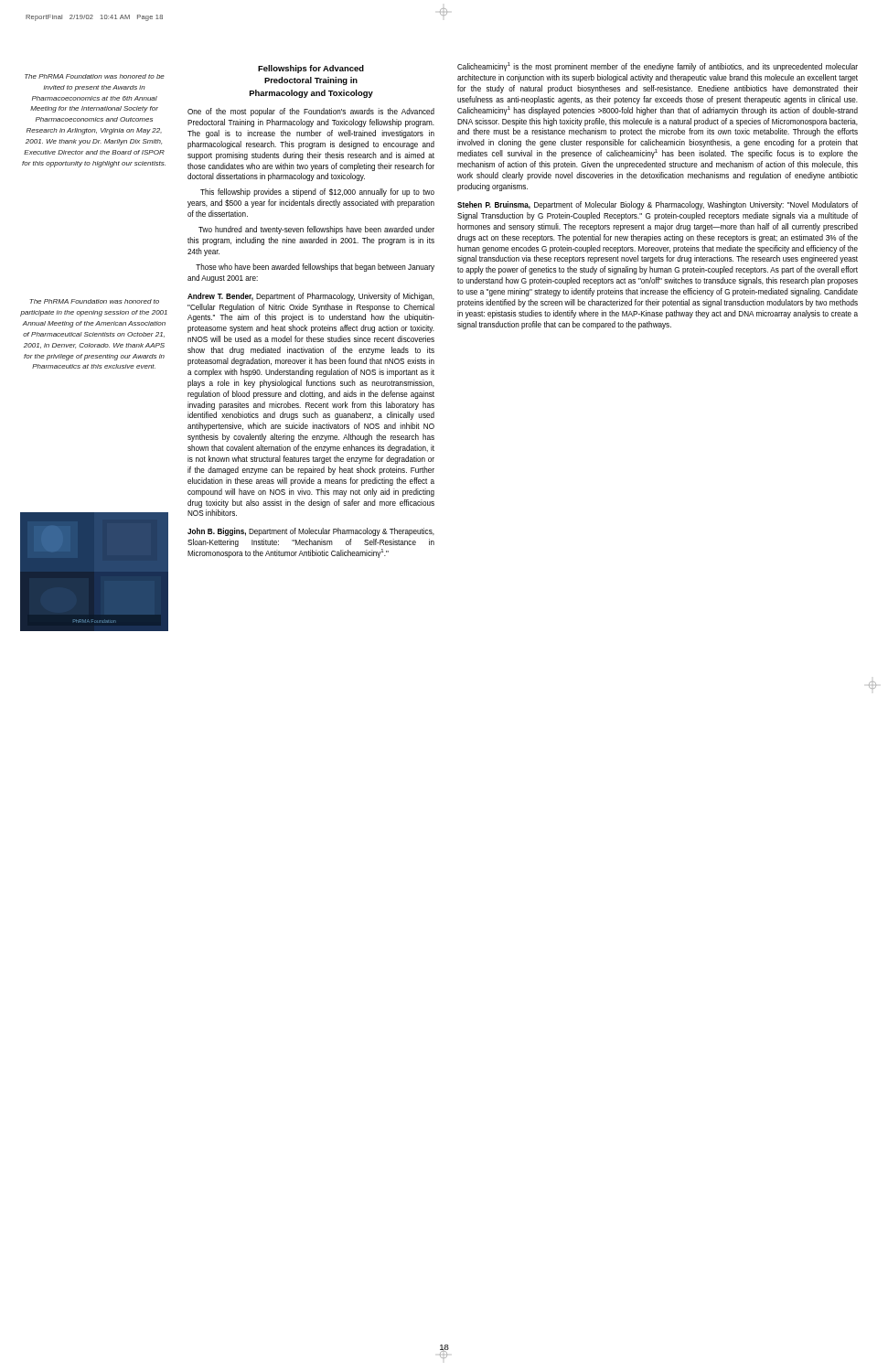This screenshot has height=1372, width=888.
Task: Click on the text block with the text "Those who have been awarded fellowships"
Action: pyautogui.click(x=311, y=273)
